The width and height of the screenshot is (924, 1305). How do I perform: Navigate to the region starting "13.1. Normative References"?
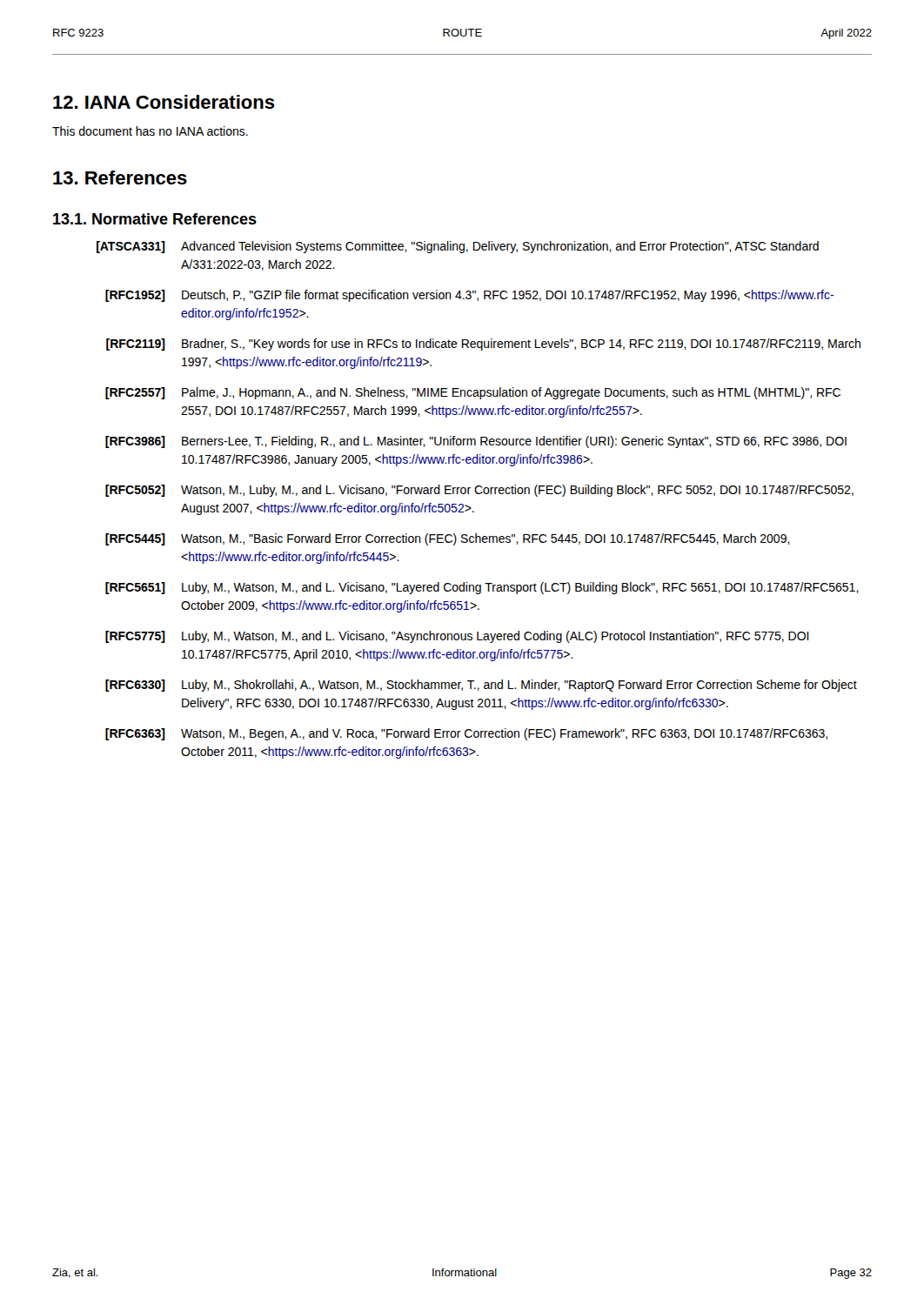tap(155, 219)
